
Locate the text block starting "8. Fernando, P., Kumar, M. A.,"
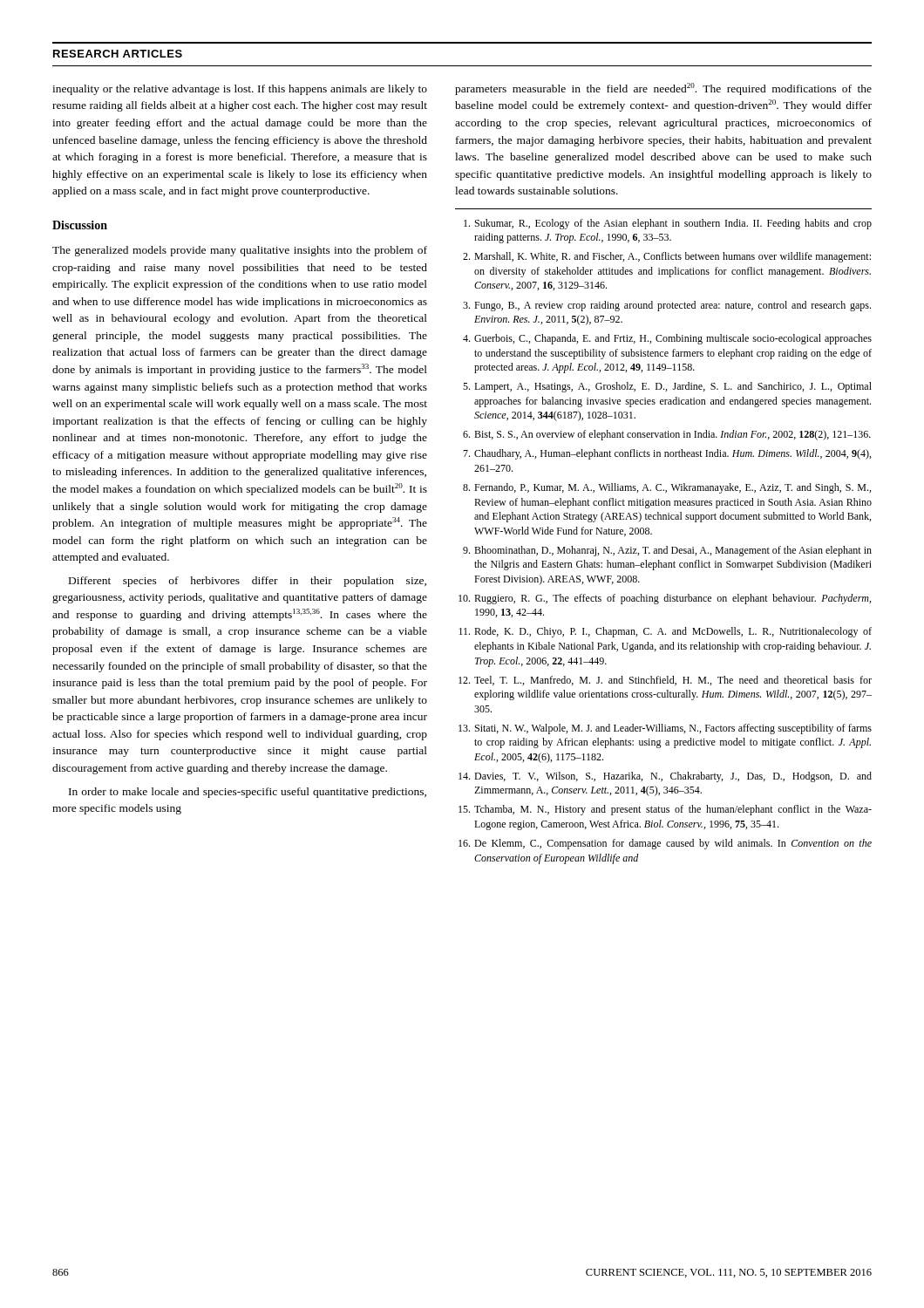pos(663,509)
